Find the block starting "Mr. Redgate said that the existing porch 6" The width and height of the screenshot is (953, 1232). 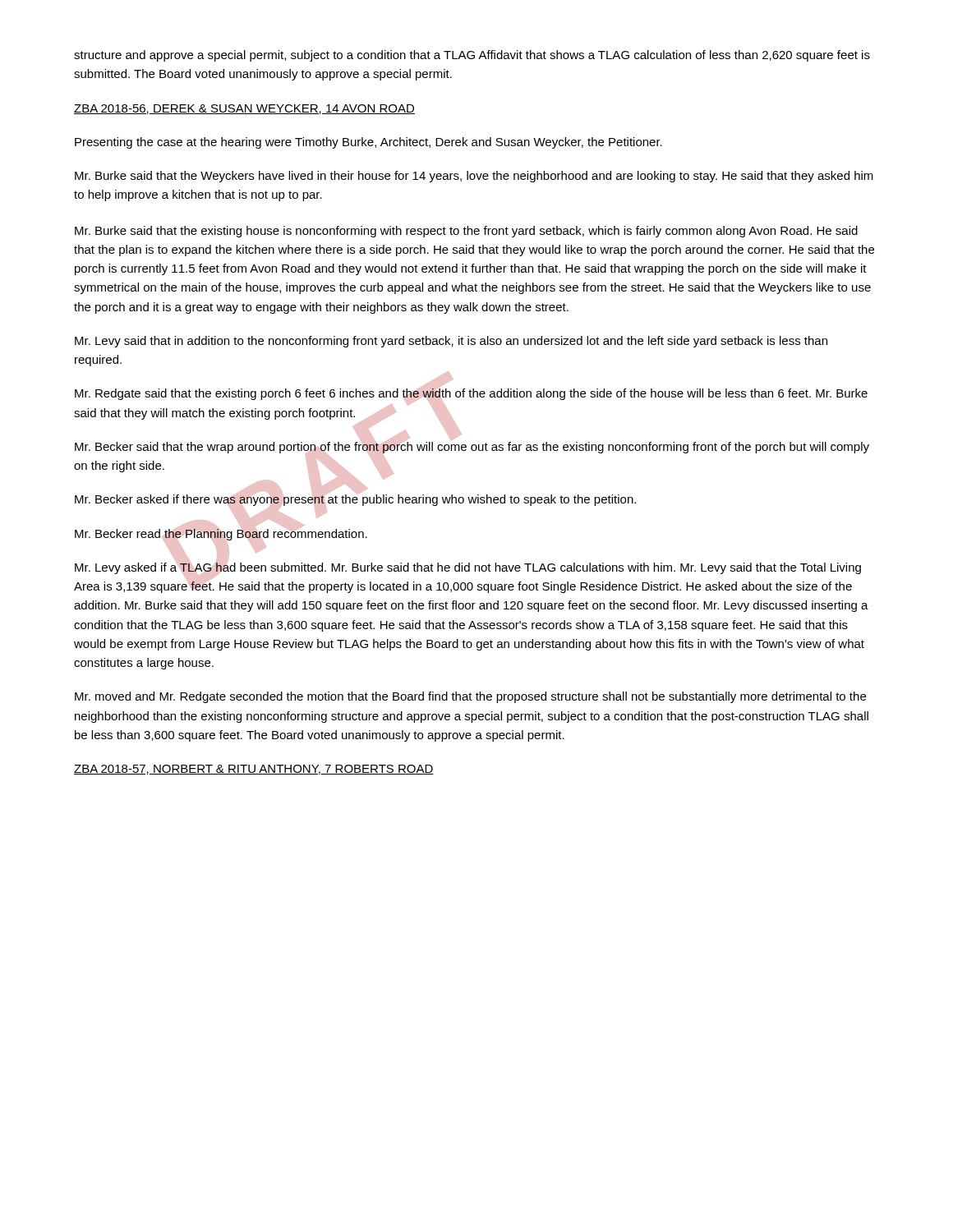coord(476,403)
